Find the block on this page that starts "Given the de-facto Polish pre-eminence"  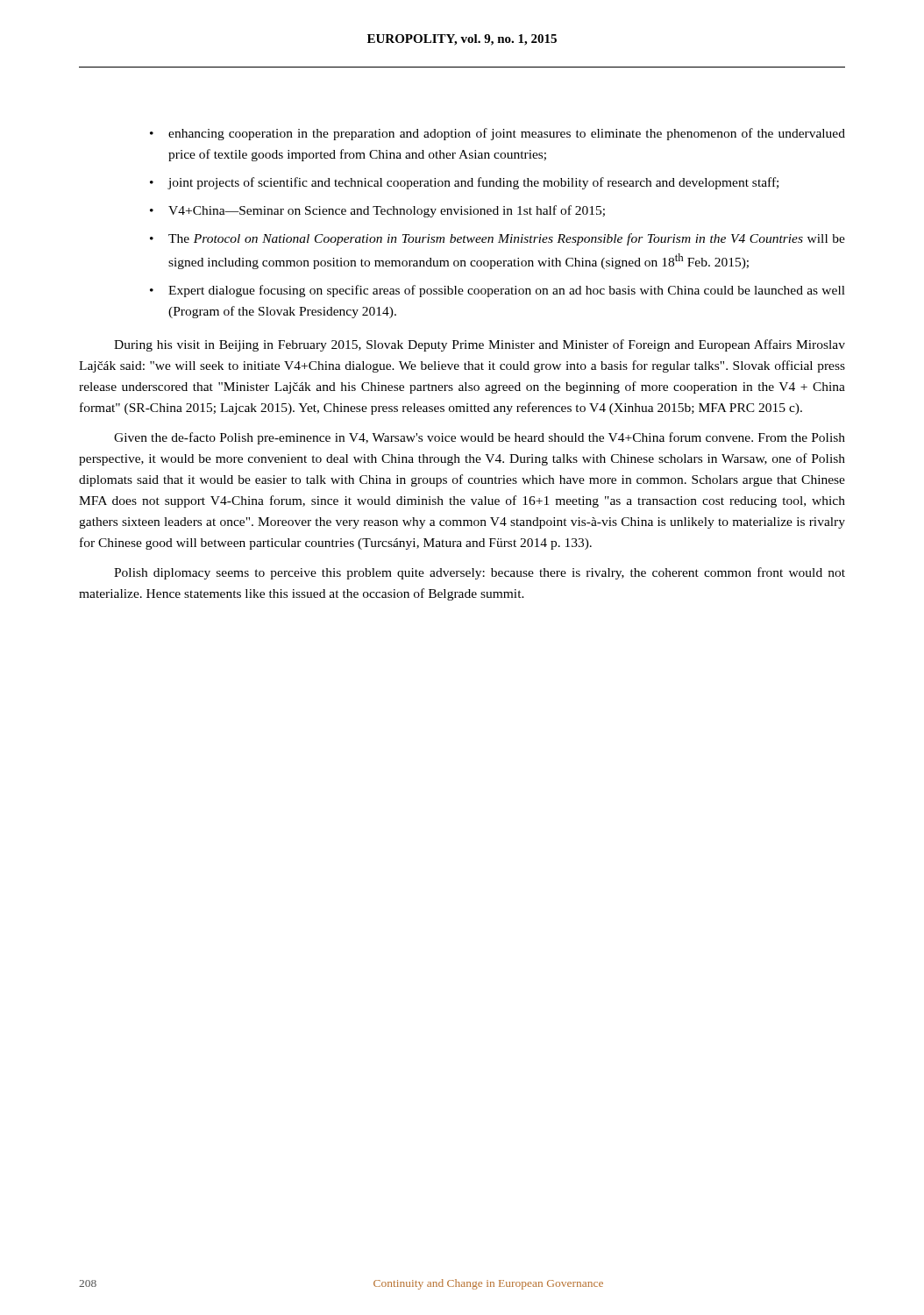tap(462, 490)
